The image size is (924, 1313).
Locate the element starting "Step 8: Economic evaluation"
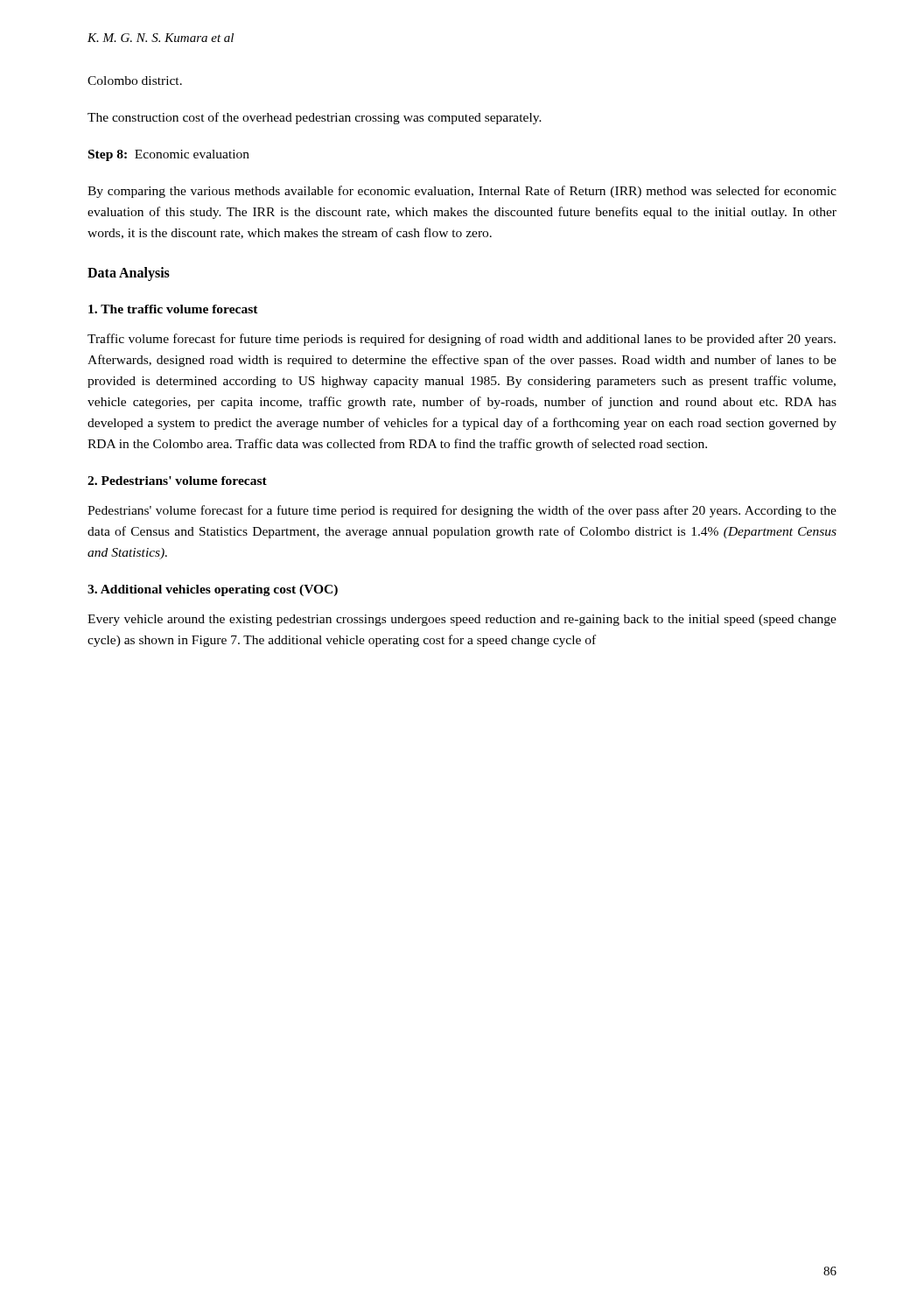pos(169,155)
